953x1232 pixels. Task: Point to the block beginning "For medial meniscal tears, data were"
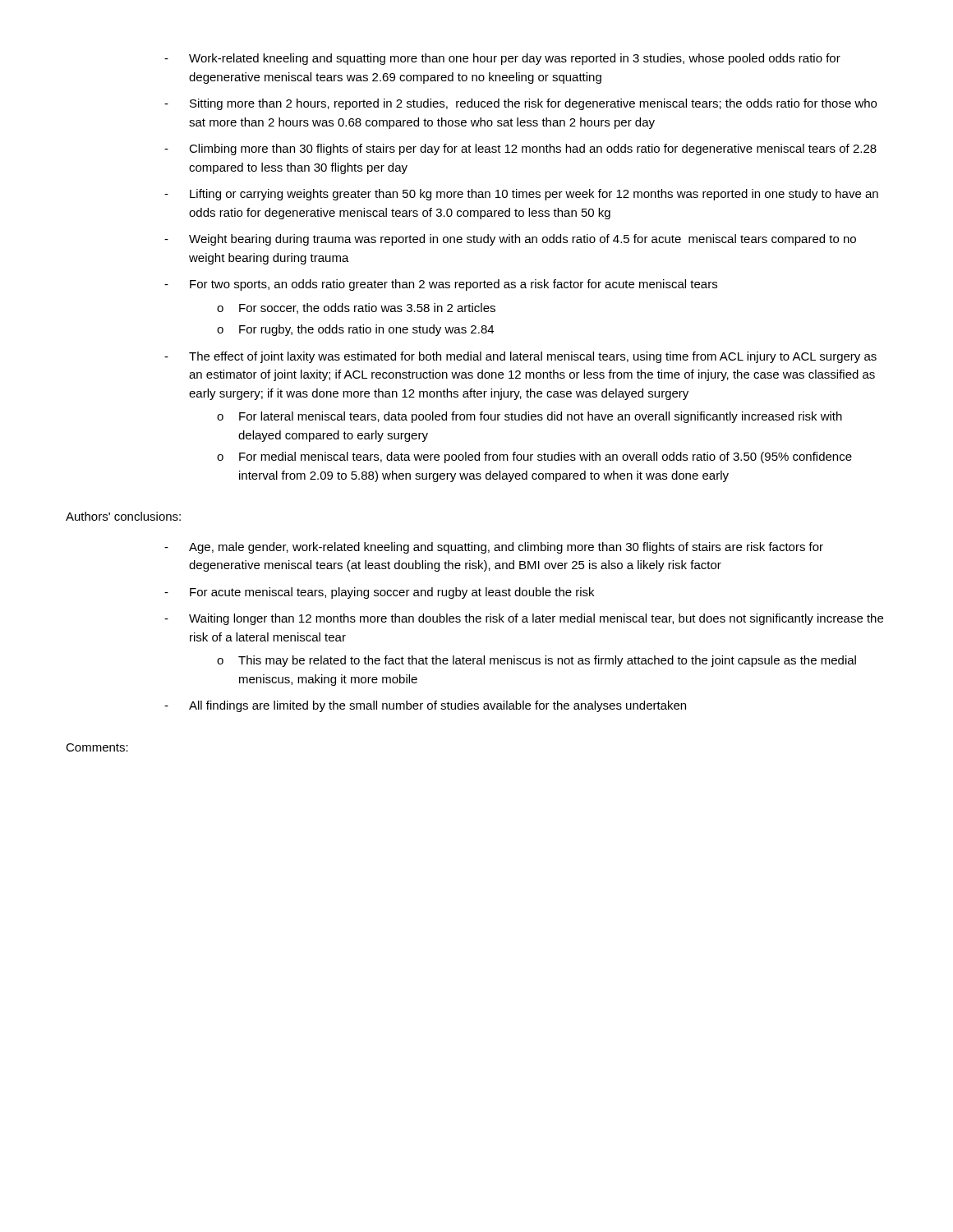(545, 466)
